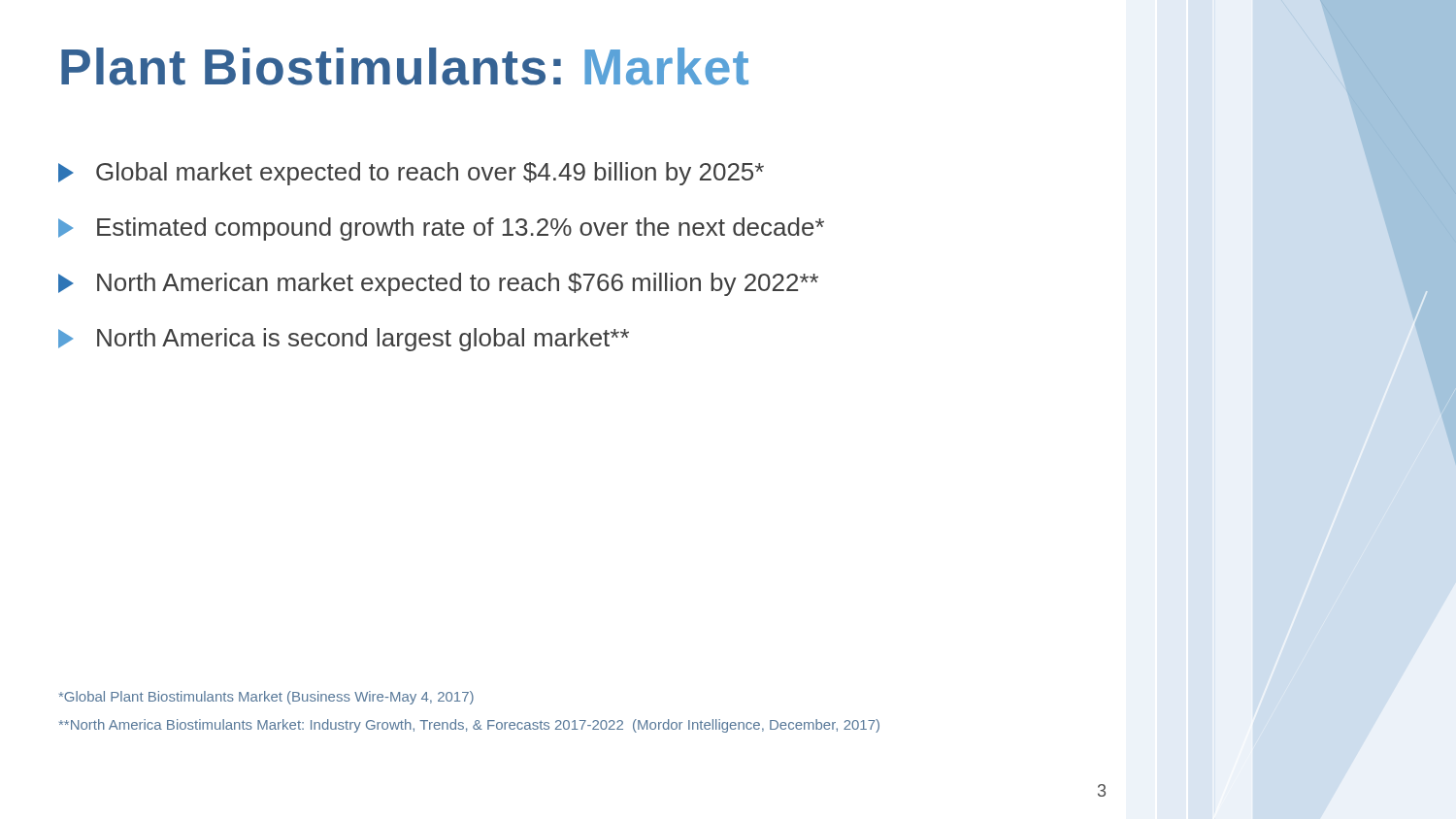The height and width of the screenshot is (819, 1456).
Task: Select the list item that says "Estimated compound growth rate of 13.2% over"
Action: 441,228
